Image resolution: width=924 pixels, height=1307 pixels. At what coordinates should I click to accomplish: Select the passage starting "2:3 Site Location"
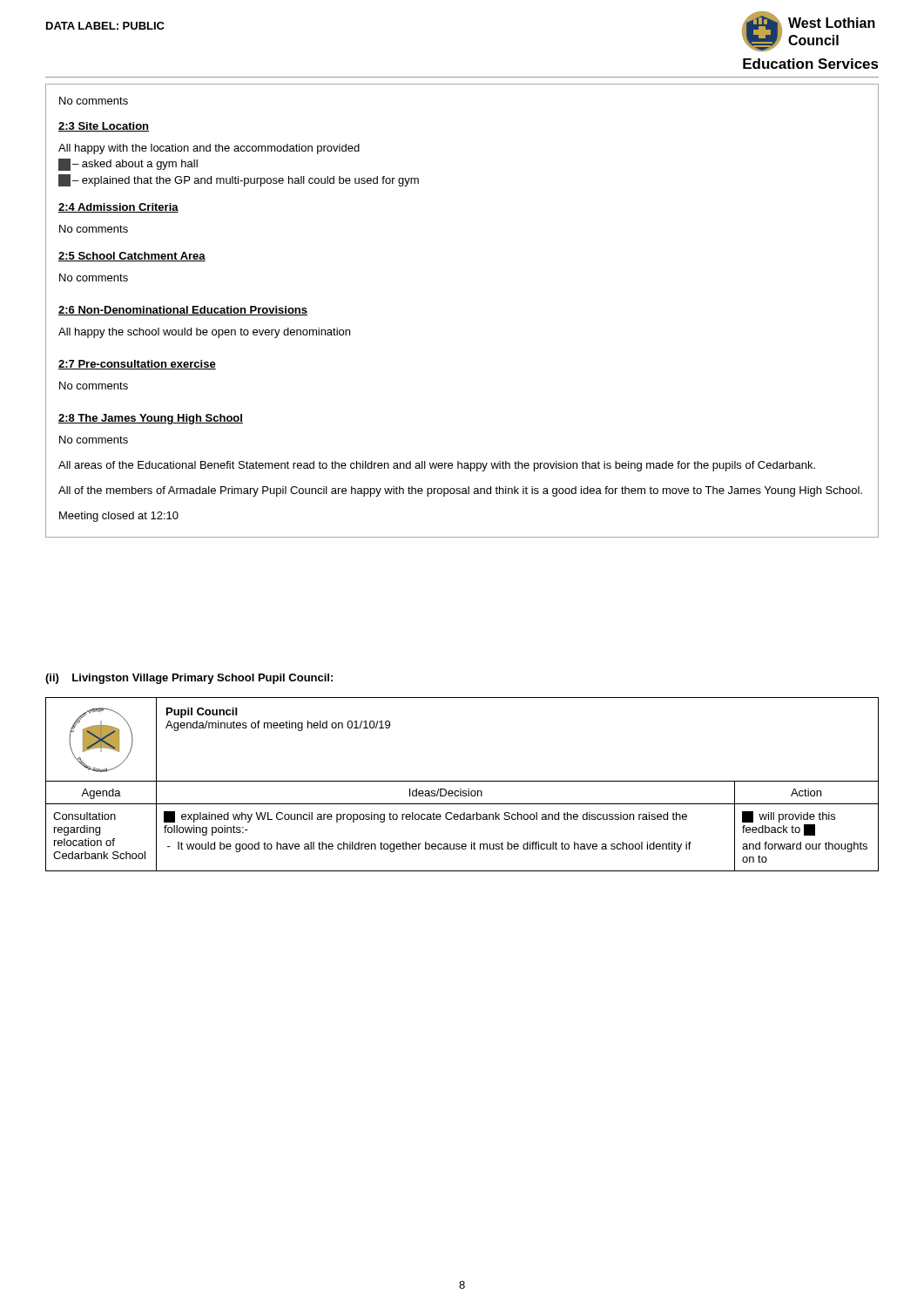[104, 126]
